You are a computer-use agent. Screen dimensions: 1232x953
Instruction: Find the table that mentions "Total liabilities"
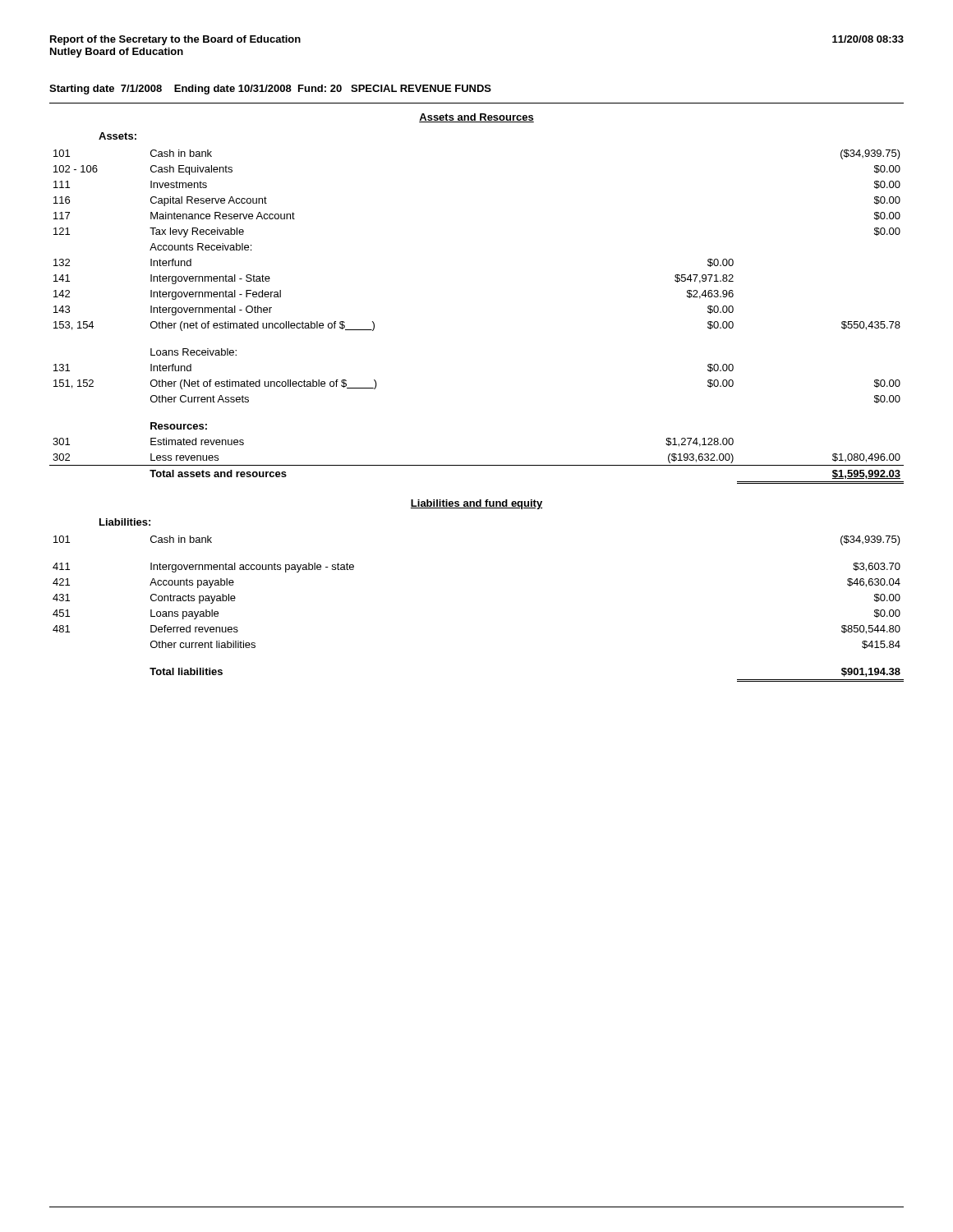(x=476, y=607)
